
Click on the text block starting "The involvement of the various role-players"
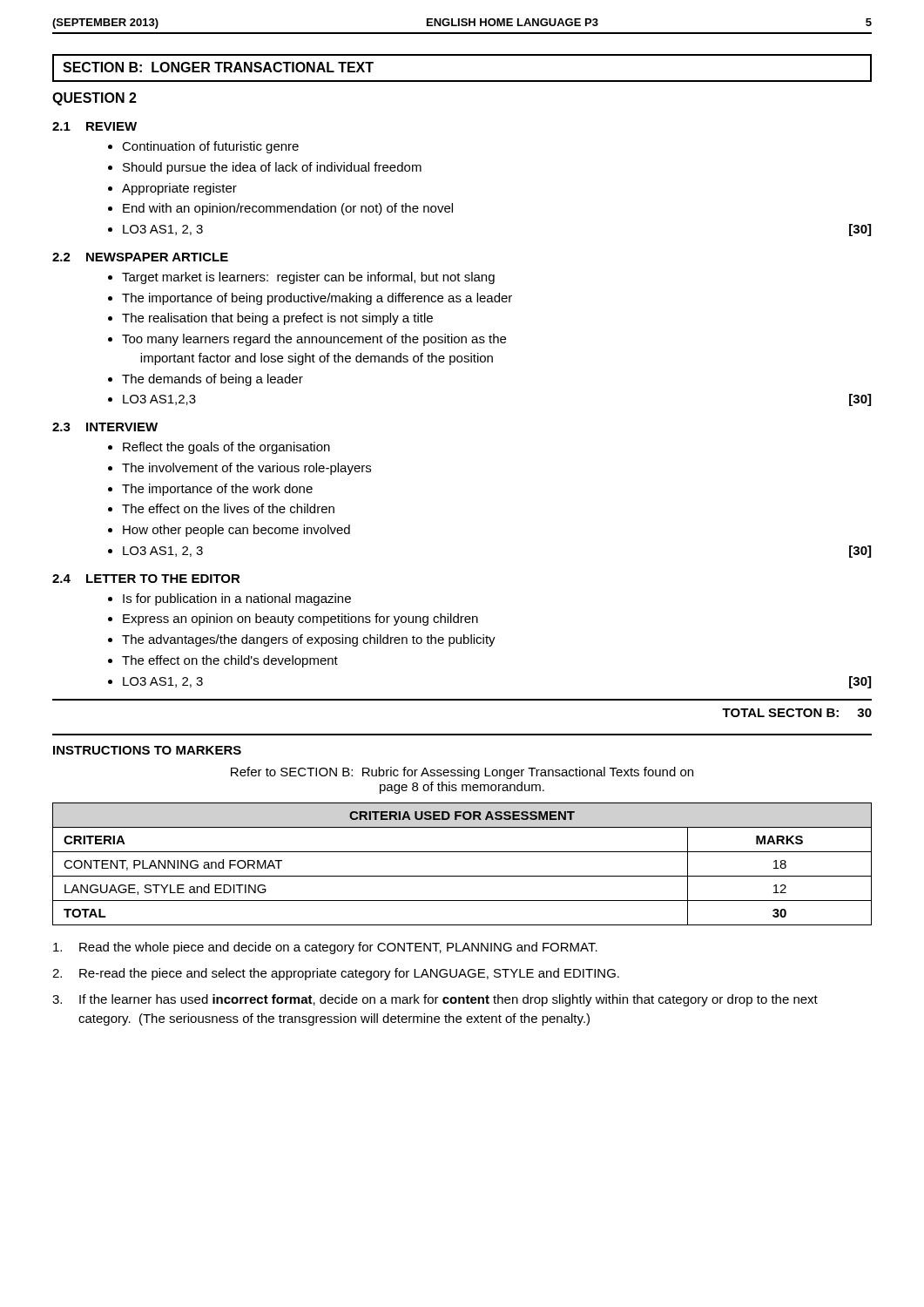pyautogui.click(x=246, y=469)
